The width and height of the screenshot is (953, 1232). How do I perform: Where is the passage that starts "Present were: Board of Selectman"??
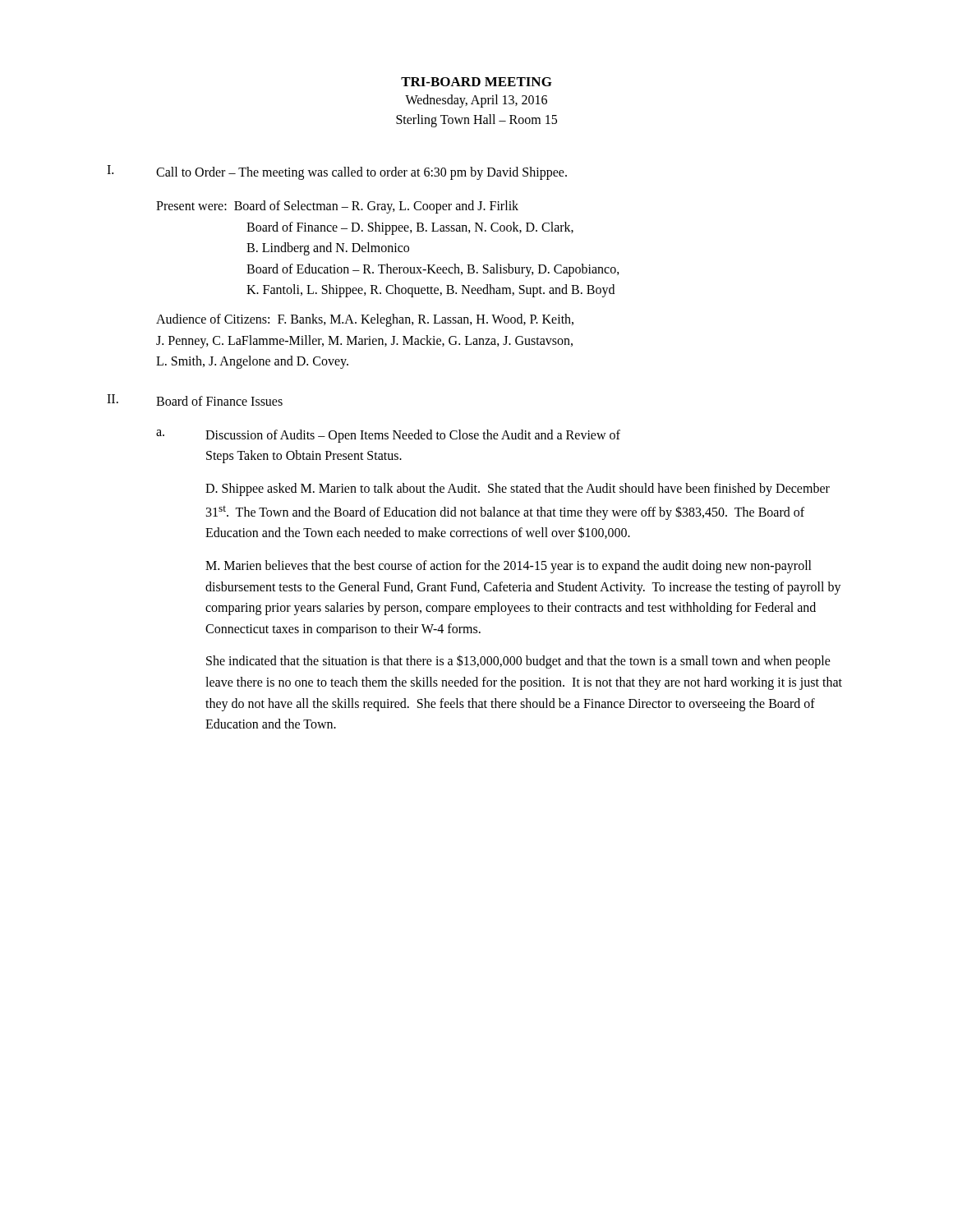pos(388,248)
